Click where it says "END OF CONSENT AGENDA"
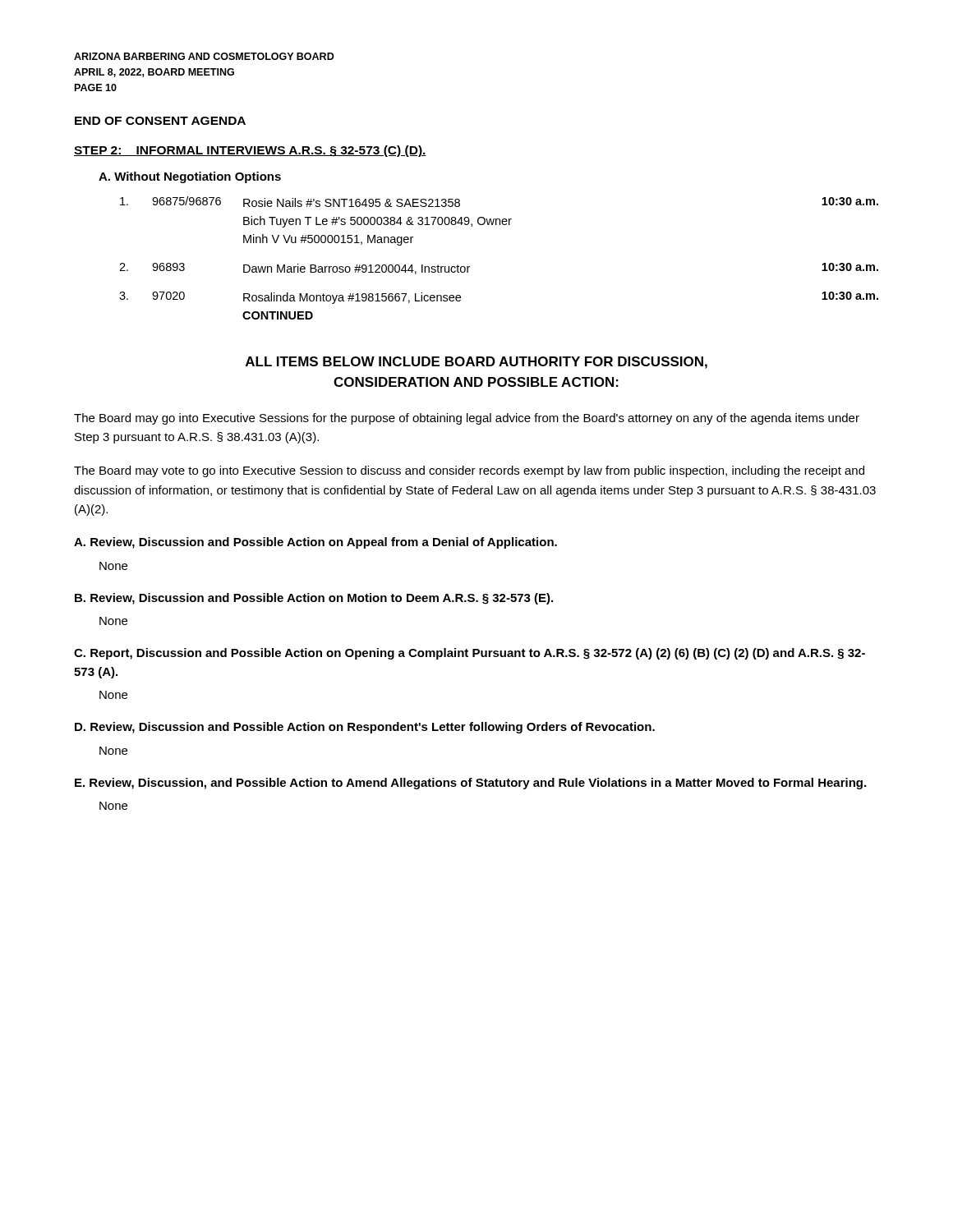953x1232 pixels. [x=160, y=121]
